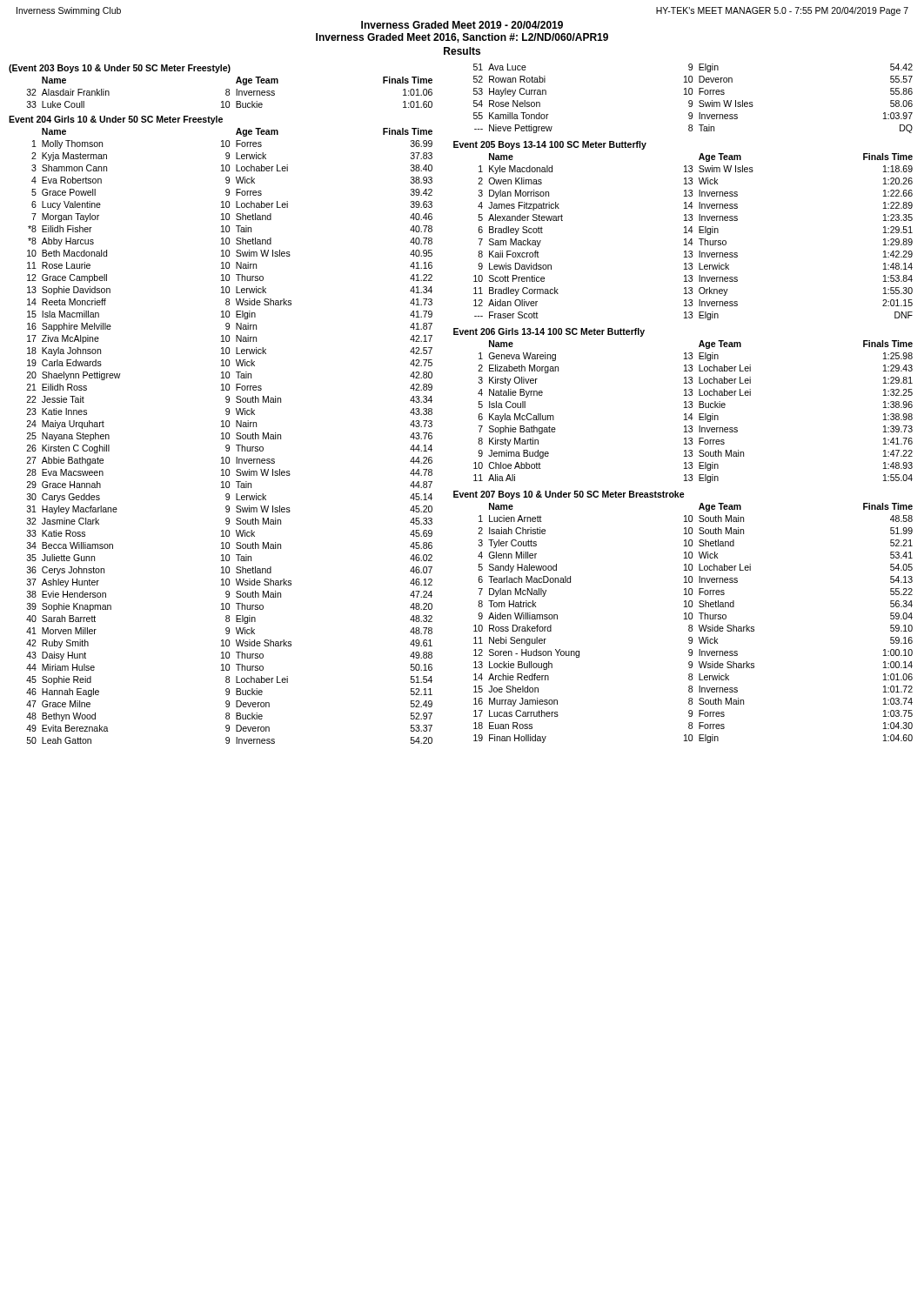Viewport: 924px width, 1305px height.
Task: Locate the table with the text "Luke Coull"
Action: point(222,92)
